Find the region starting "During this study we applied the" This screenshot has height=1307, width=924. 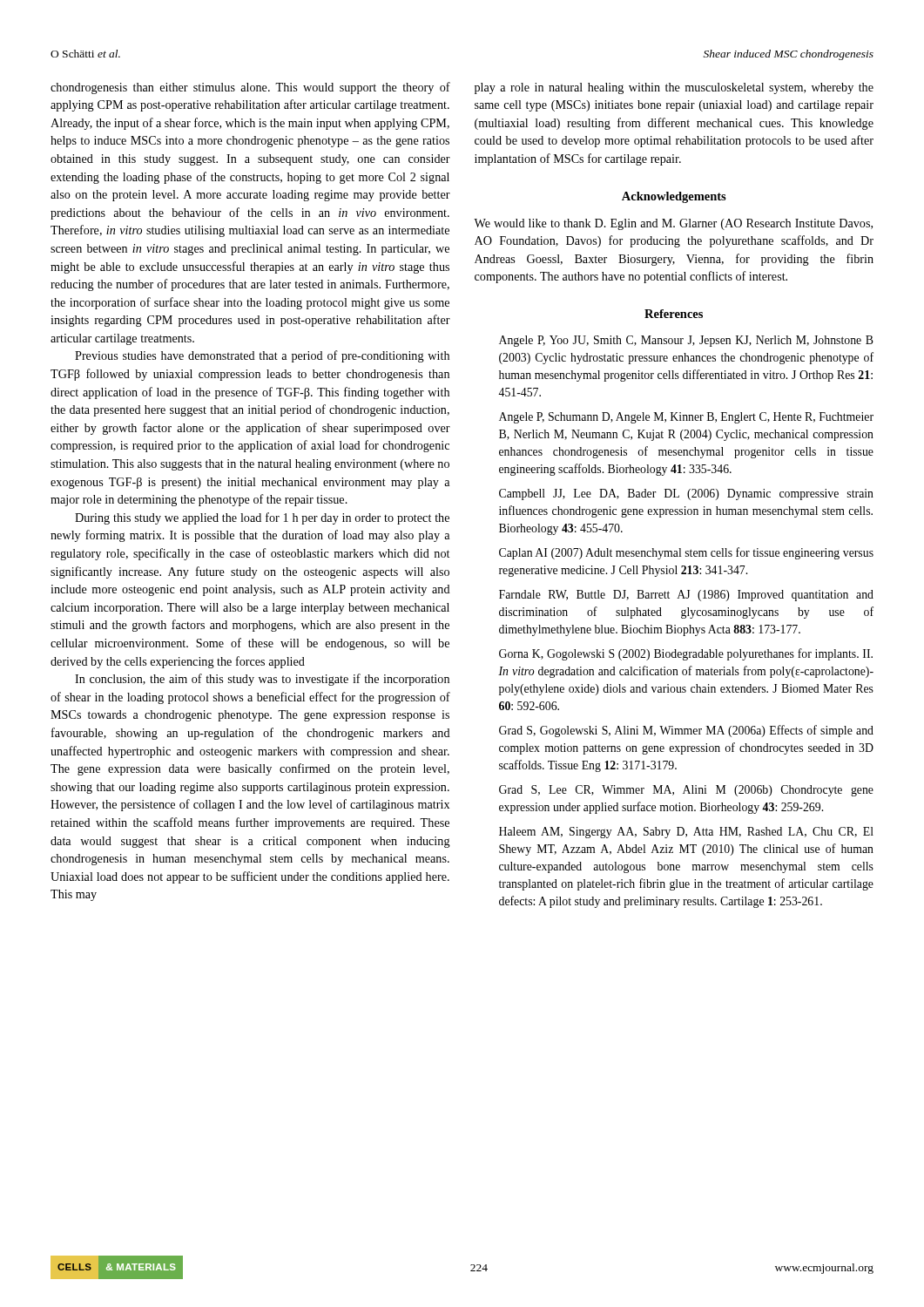250,589
